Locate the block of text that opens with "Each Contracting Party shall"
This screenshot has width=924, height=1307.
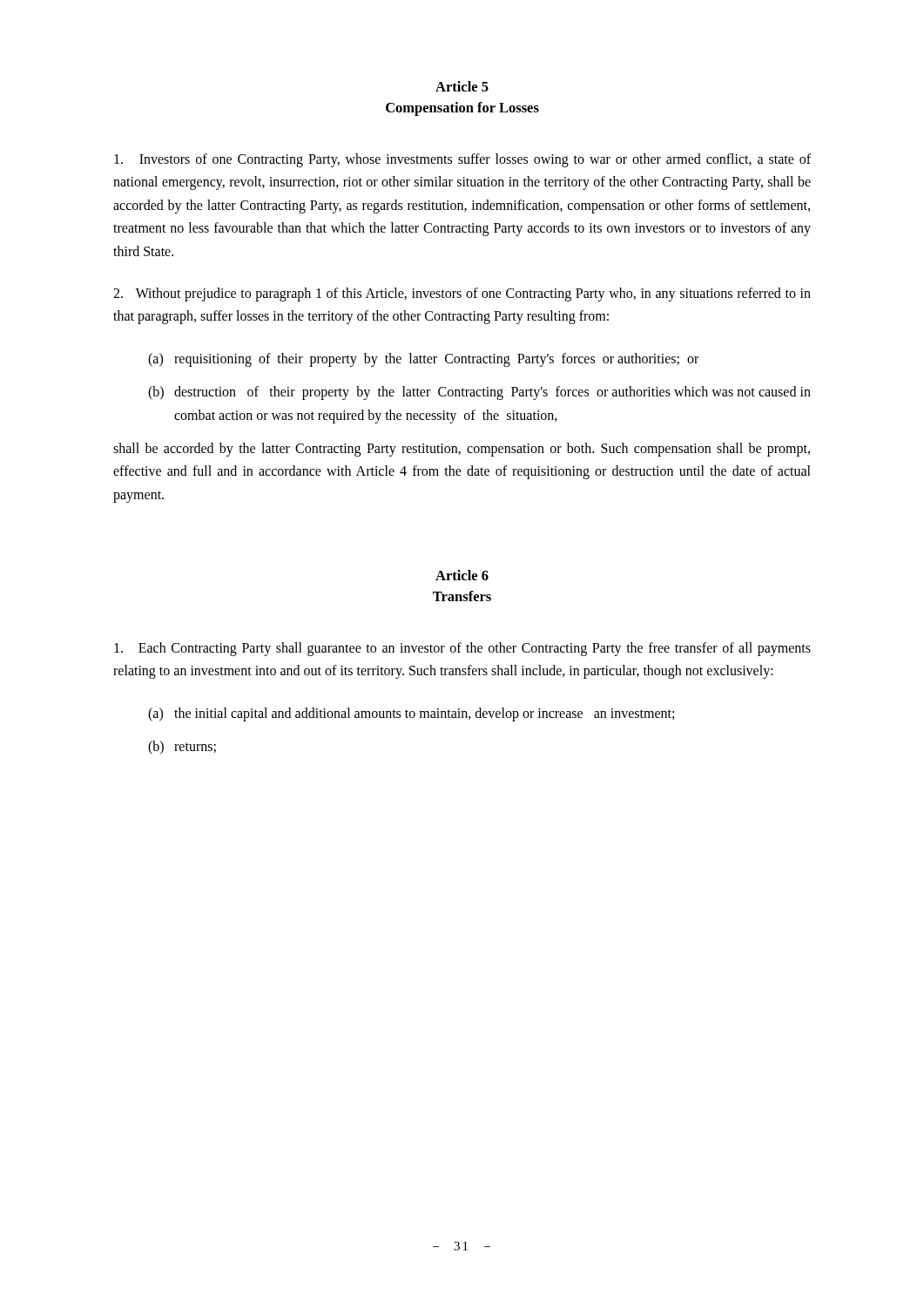[x=462, y=659]
